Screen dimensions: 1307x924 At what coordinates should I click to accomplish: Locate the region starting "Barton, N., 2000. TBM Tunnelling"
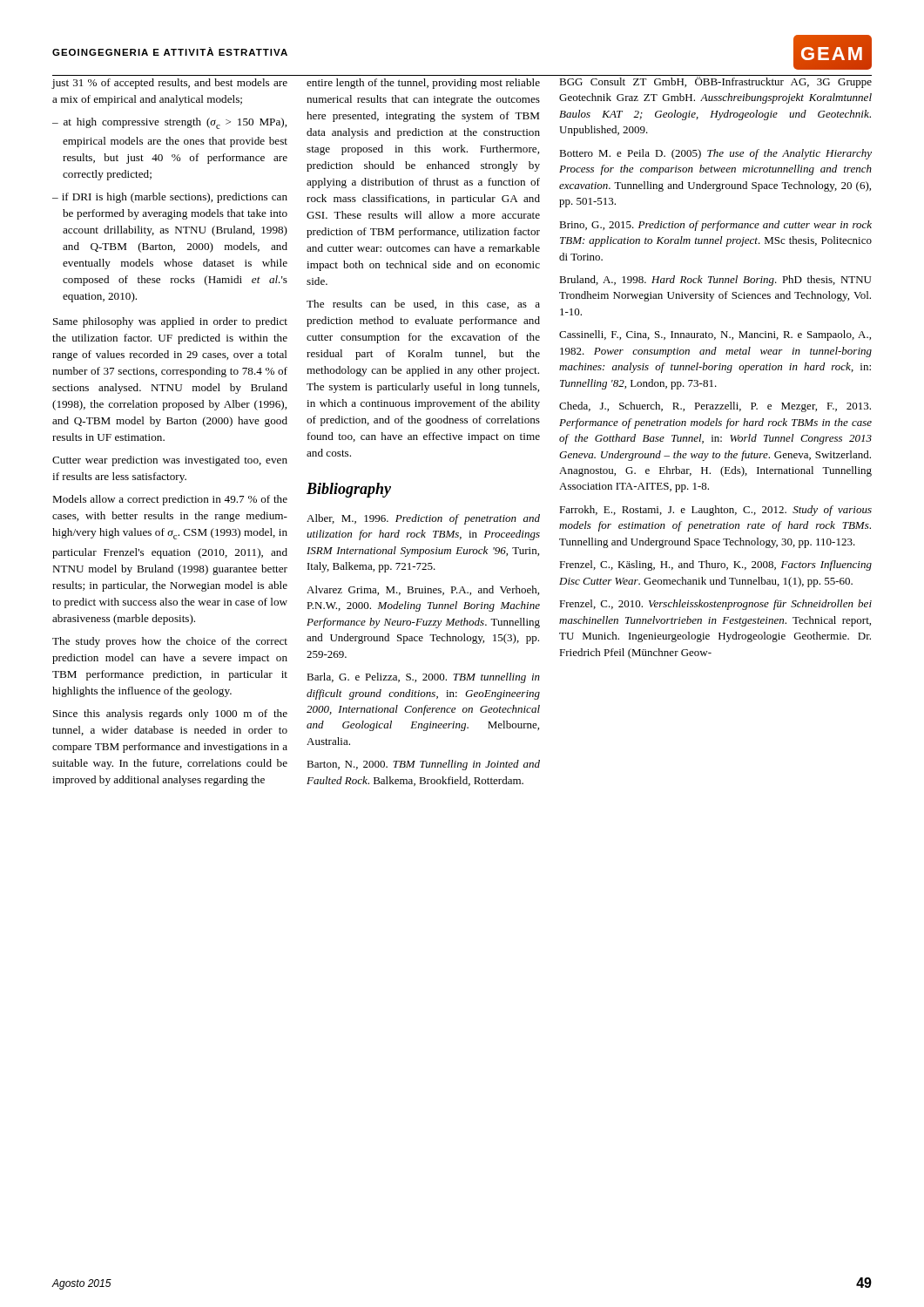423,772
